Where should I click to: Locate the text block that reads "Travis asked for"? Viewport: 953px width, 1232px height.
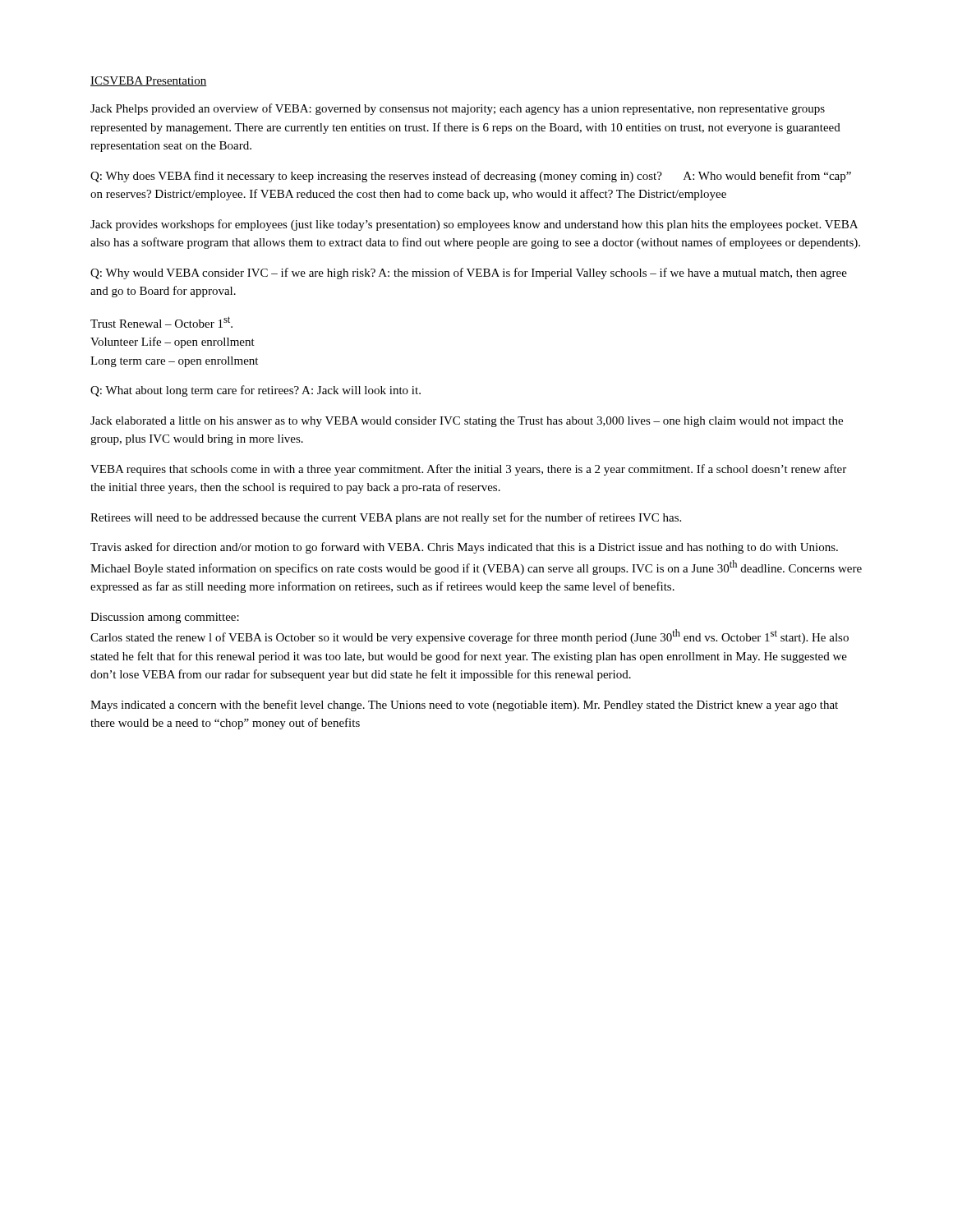tap(476, 567)
